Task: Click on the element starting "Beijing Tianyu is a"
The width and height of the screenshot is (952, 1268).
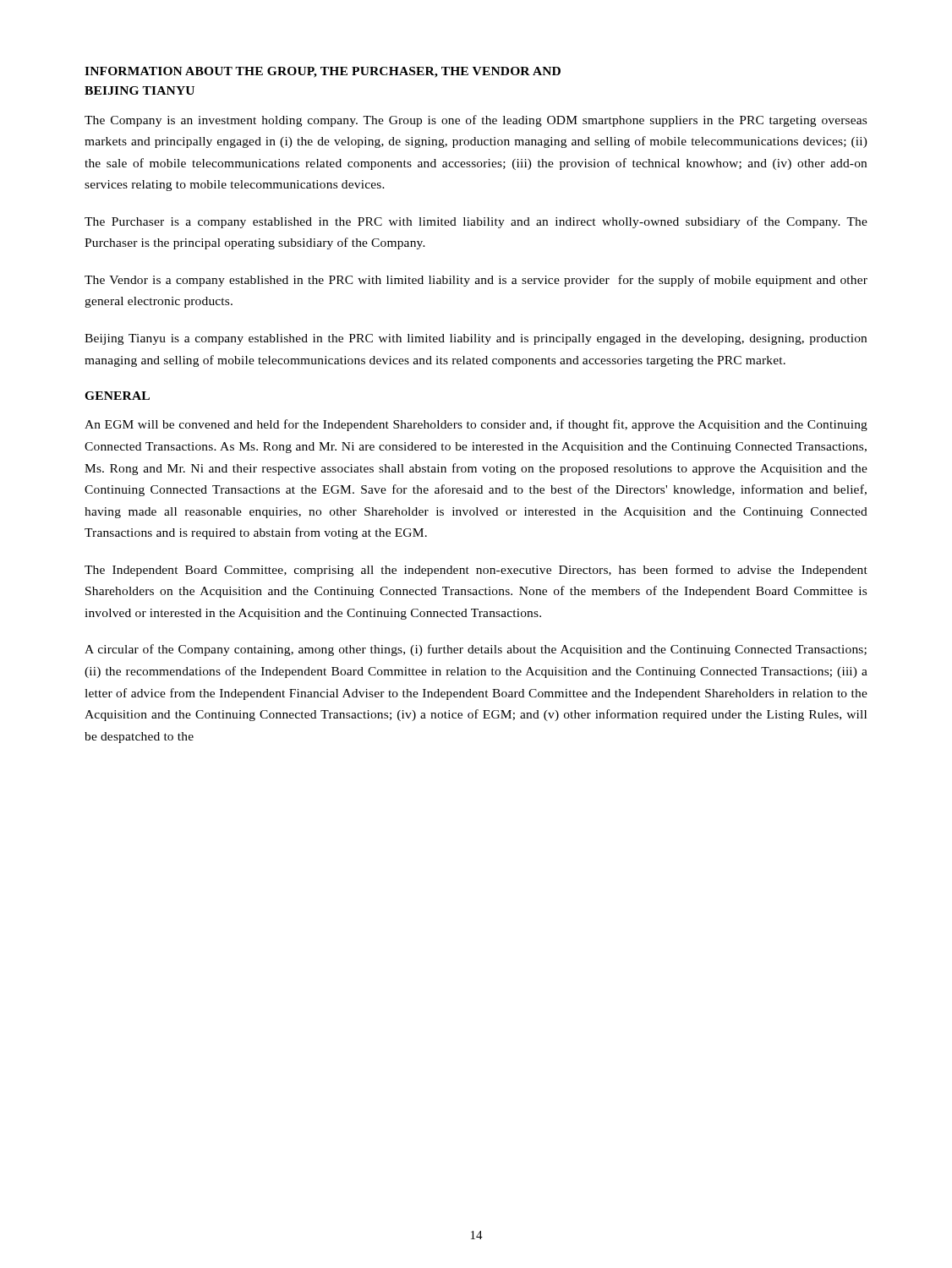Action: pyautogui.click(x=476, y=349)
